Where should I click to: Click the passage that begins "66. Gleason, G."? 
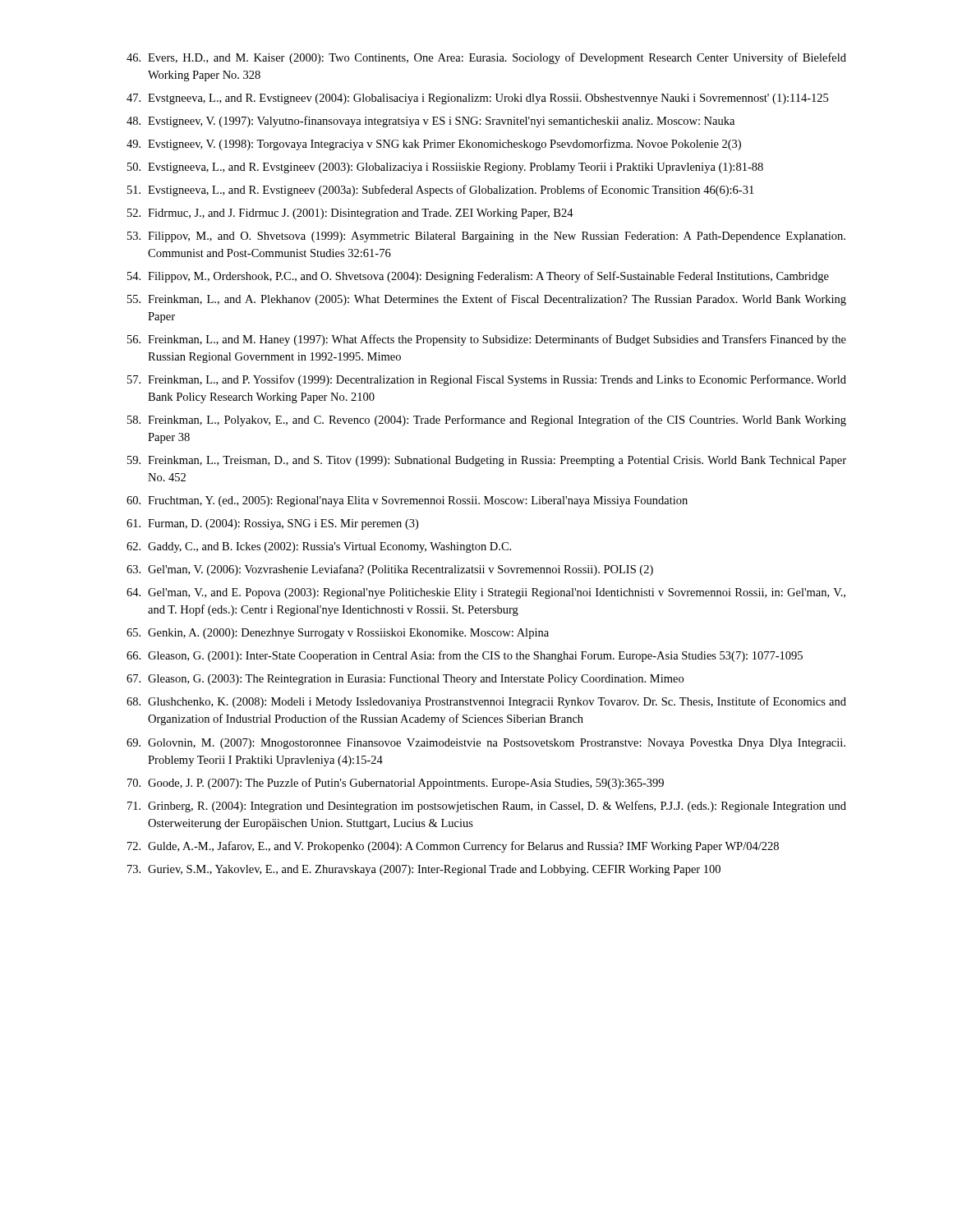click(476, 656)
